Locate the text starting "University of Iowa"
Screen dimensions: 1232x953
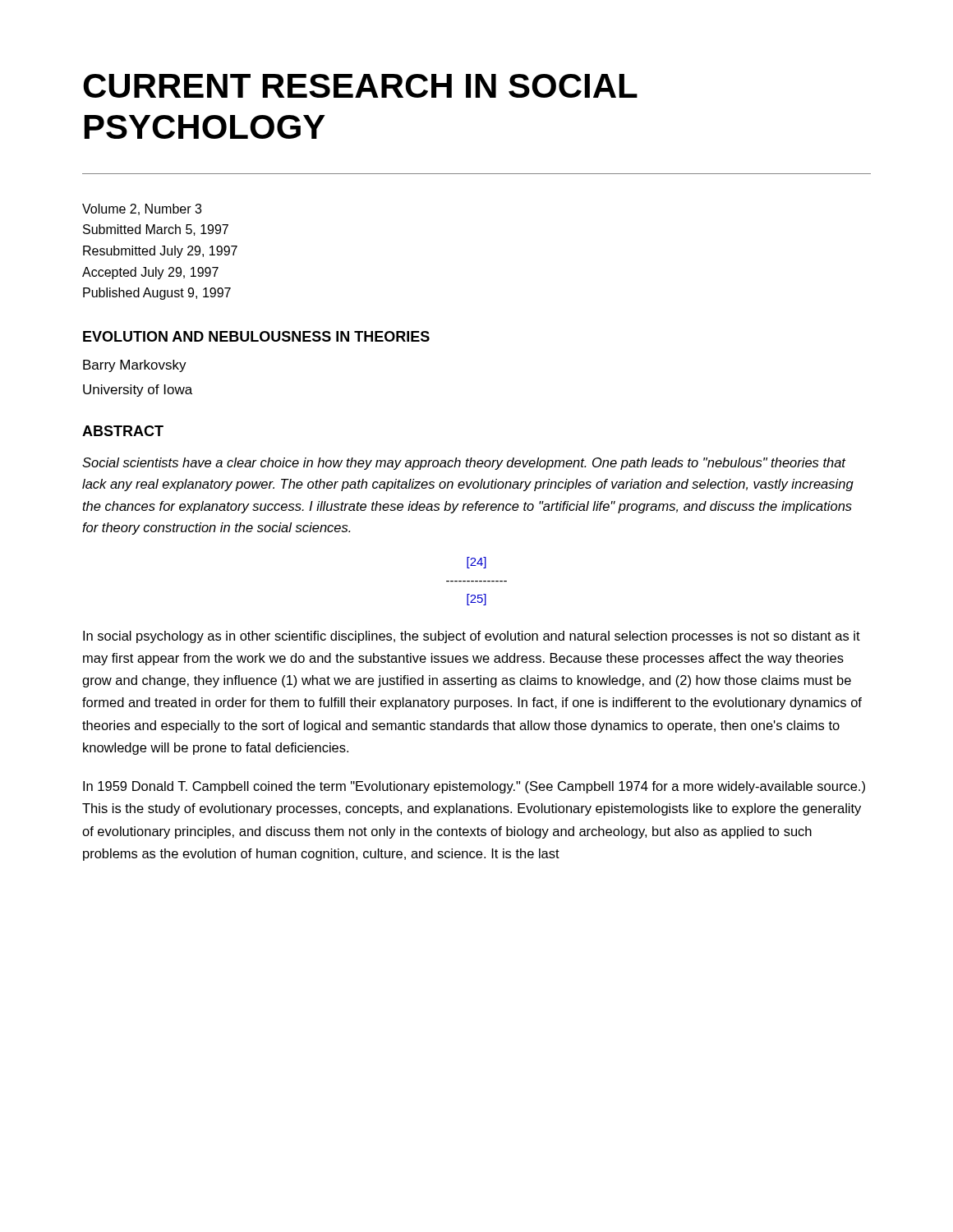click(x=137, y=389)
